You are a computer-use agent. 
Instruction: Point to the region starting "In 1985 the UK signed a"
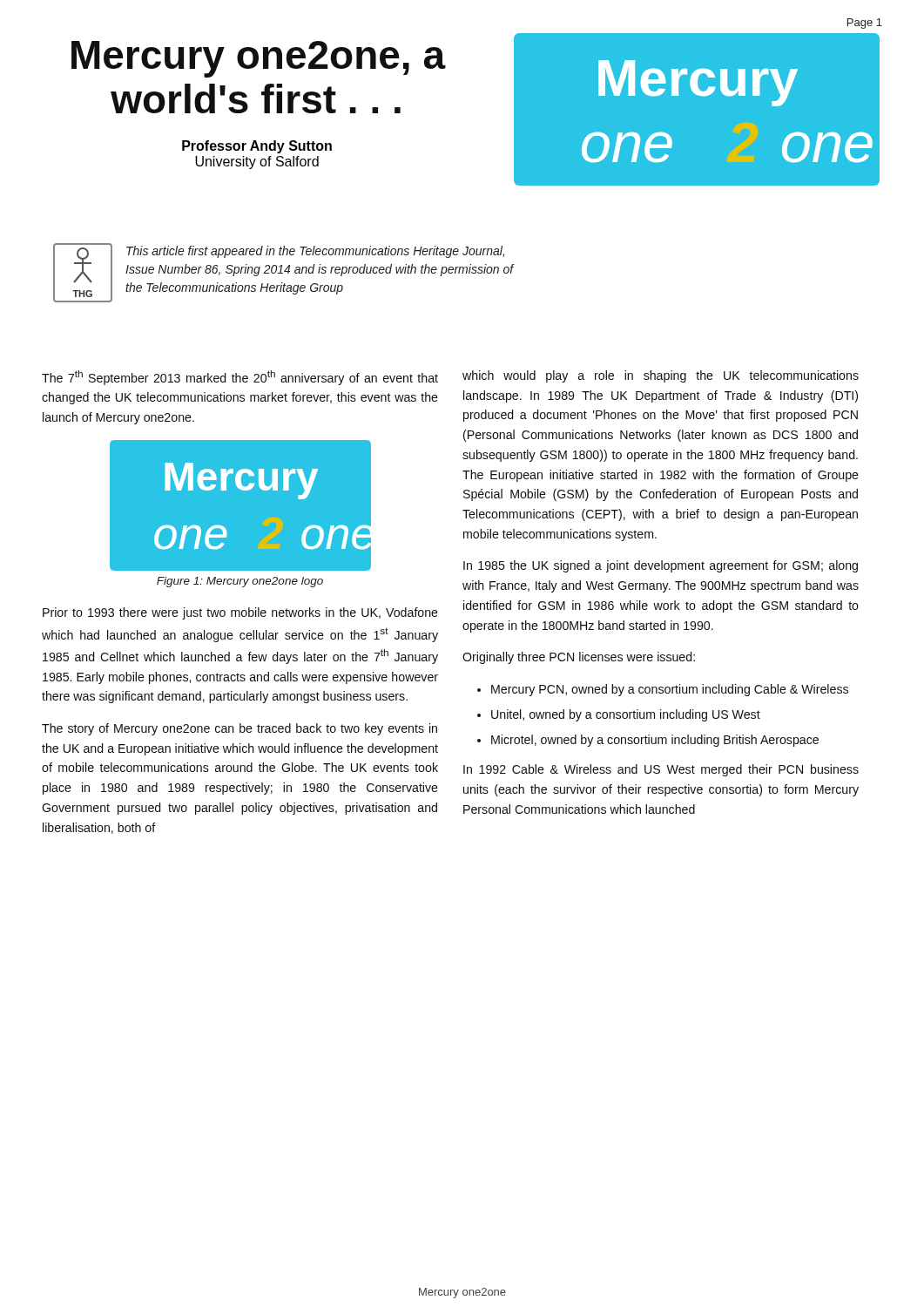tap(661, 596)
